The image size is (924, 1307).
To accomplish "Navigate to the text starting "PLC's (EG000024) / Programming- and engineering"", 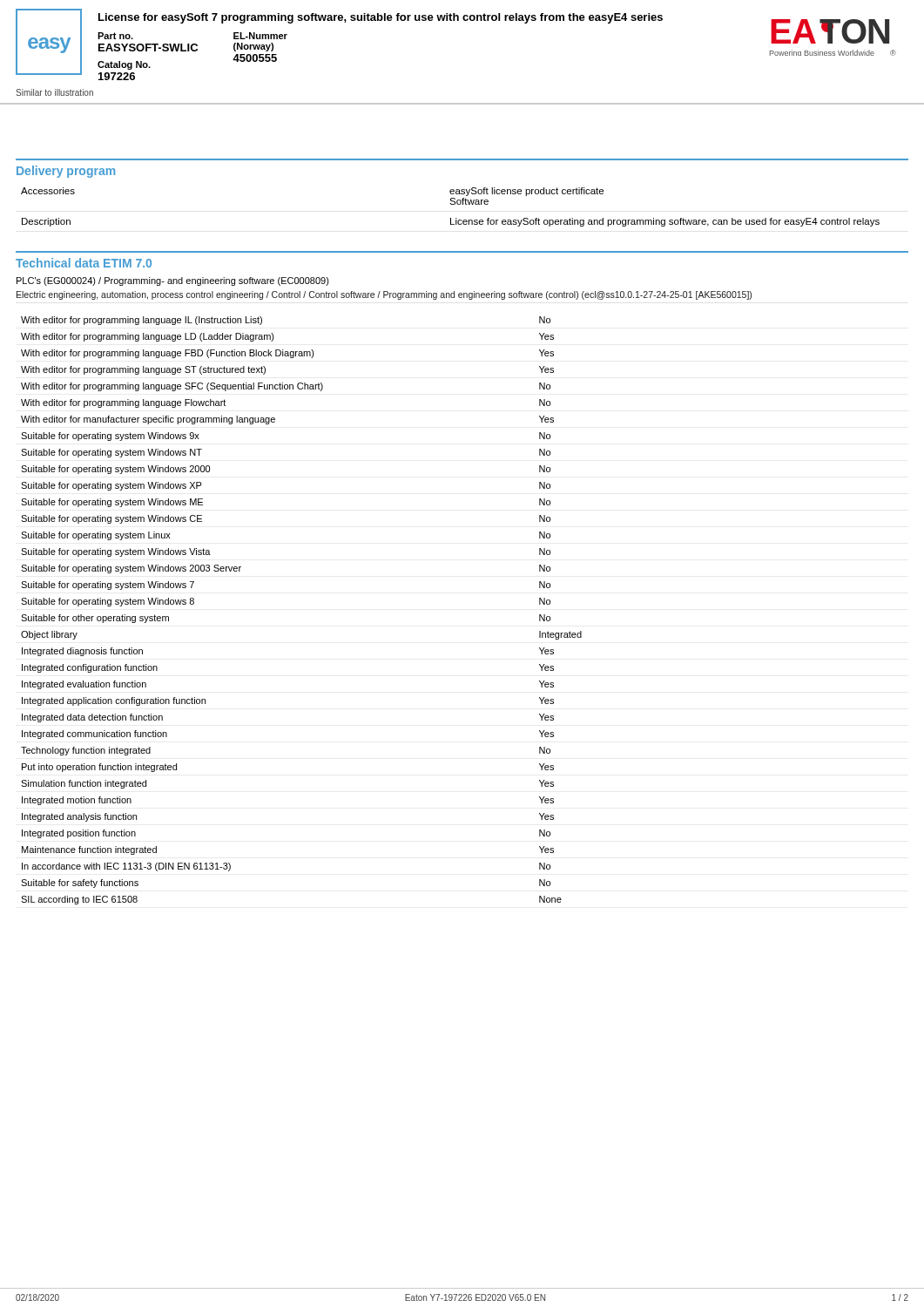I will pyautogui.click(x=172, y=281).
